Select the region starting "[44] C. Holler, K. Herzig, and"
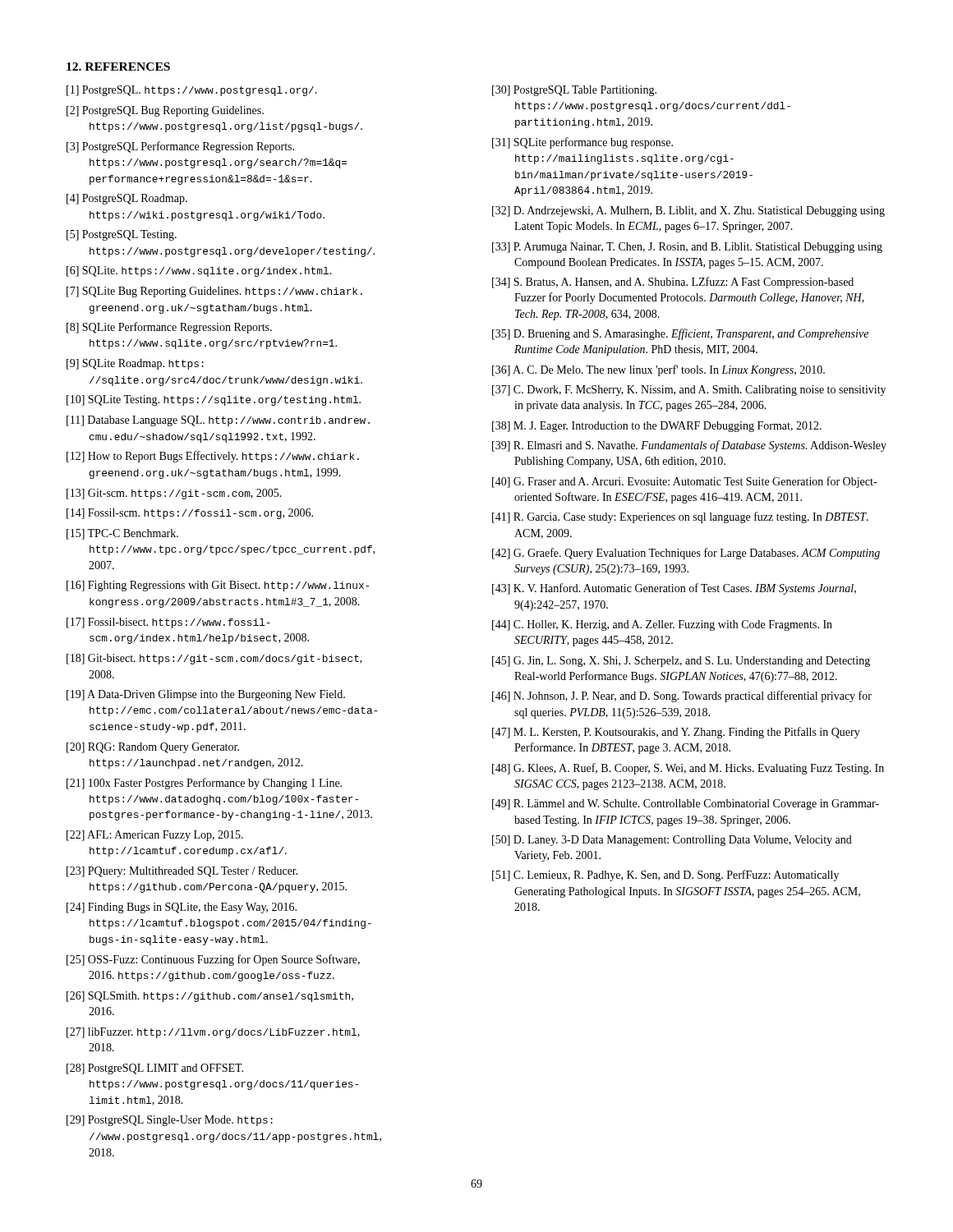Screen dimensions: 1232x953 [662, 633]
